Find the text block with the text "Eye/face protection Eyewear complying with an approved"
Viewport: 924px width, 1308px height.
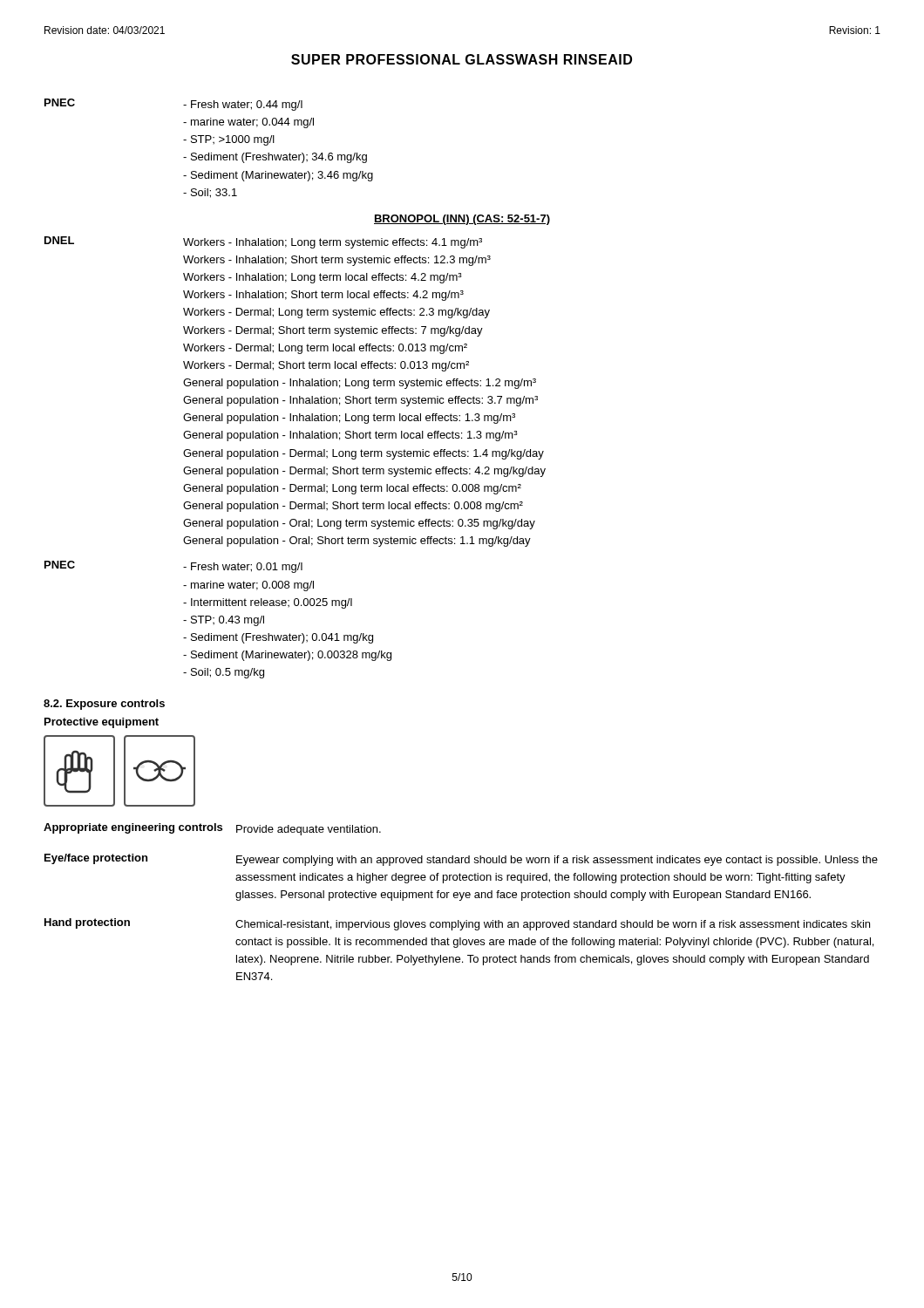point(462,877)
